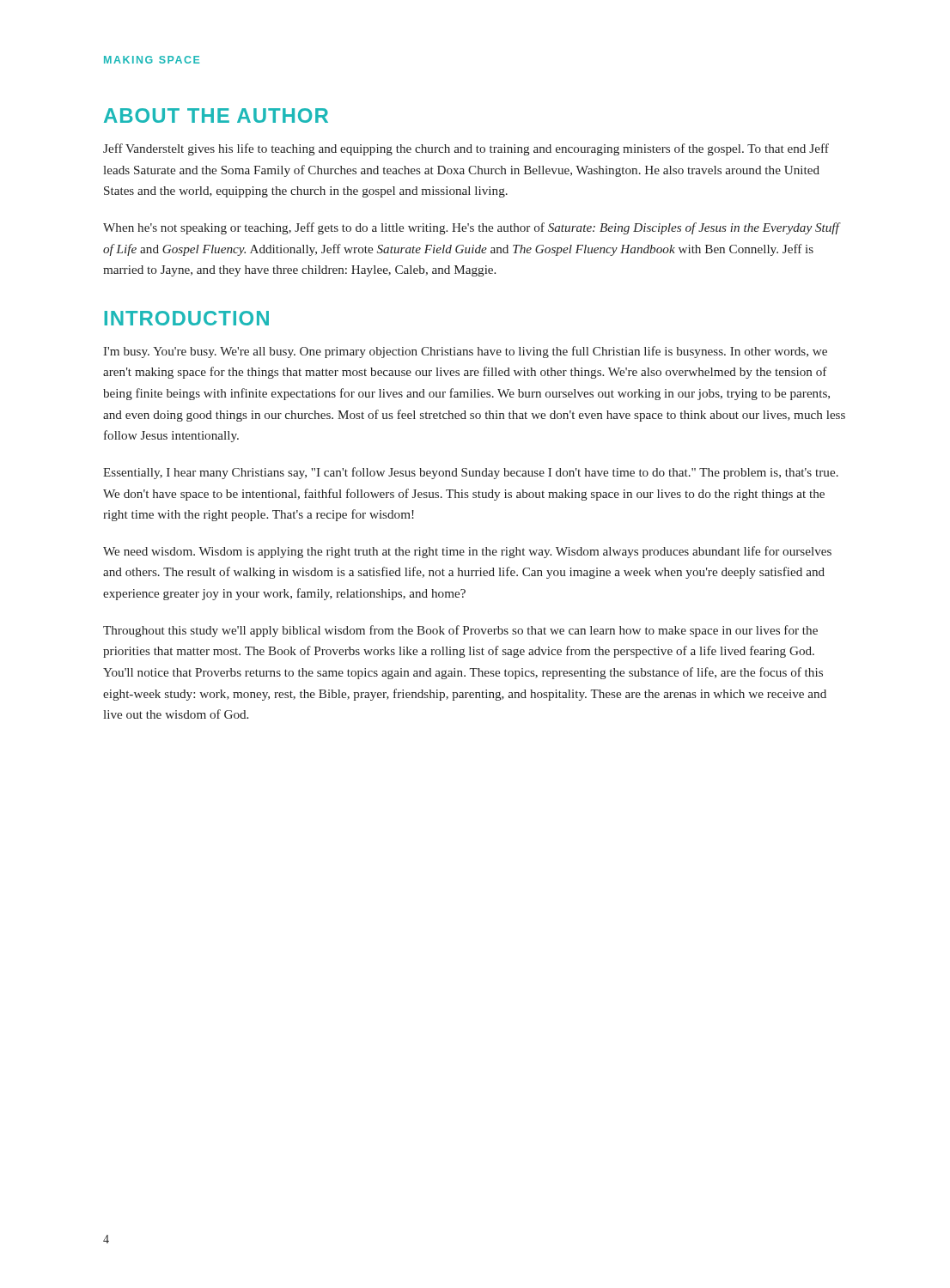Where is the passage that starts "We need wisdom. Wisdom"?
Screen dimensions: 1288x950
tap(467, 572)
